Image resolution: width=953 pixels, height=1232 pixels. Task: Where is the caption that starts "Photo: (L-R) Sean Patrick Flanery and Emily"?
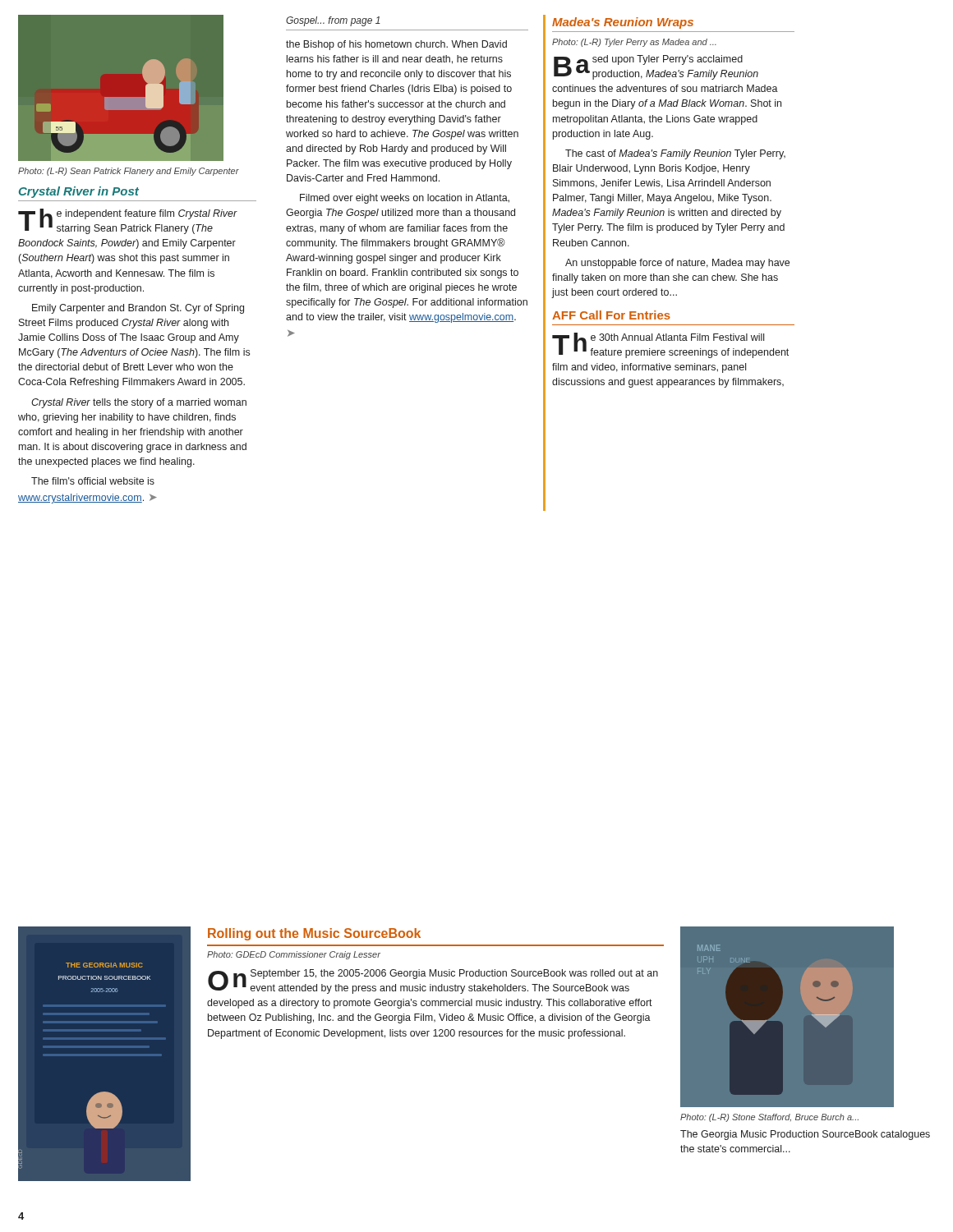(x=128, y=171)
